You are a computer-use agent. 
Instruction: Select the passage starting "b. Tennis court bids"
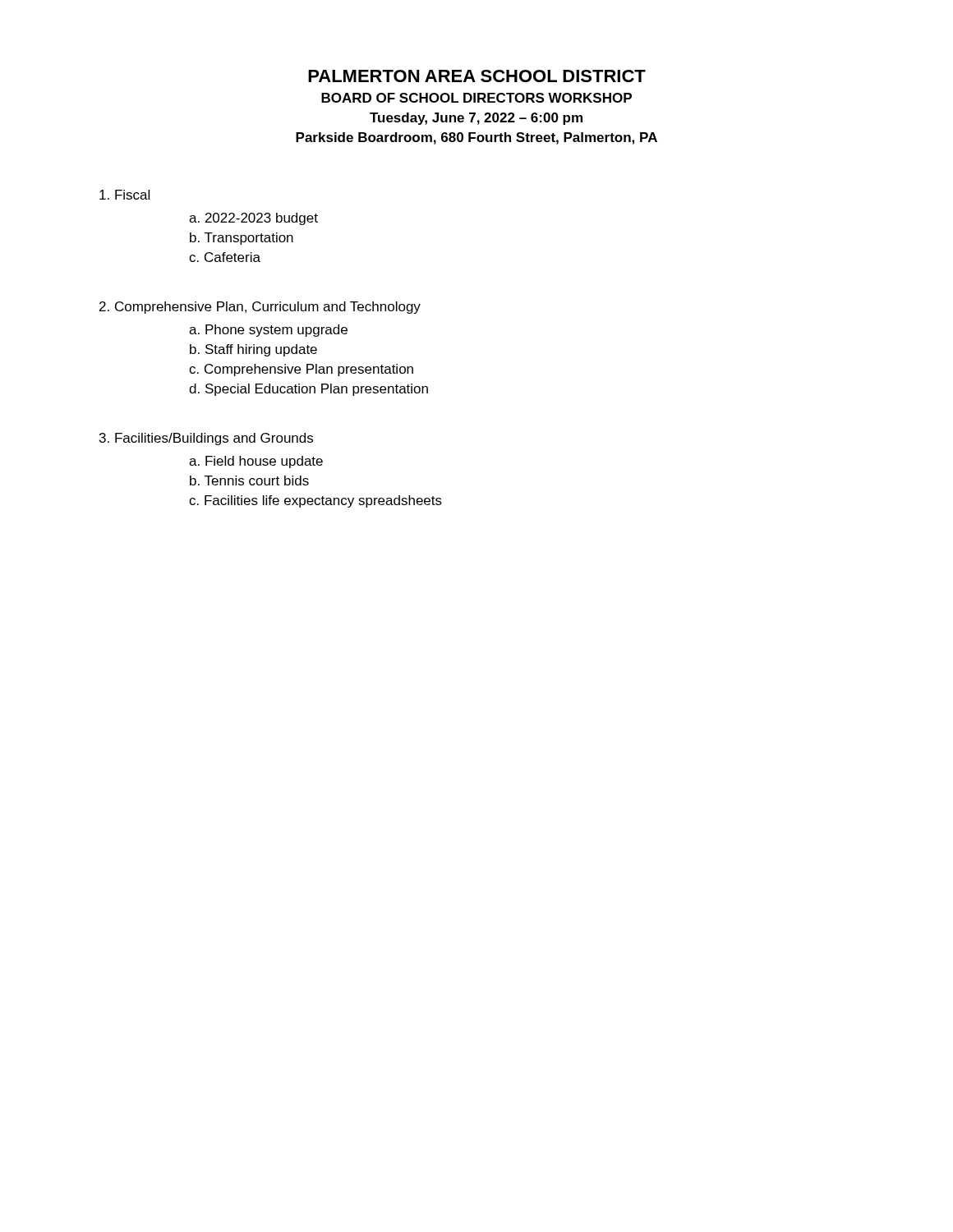pyautogui.click(x=249, y=481)
